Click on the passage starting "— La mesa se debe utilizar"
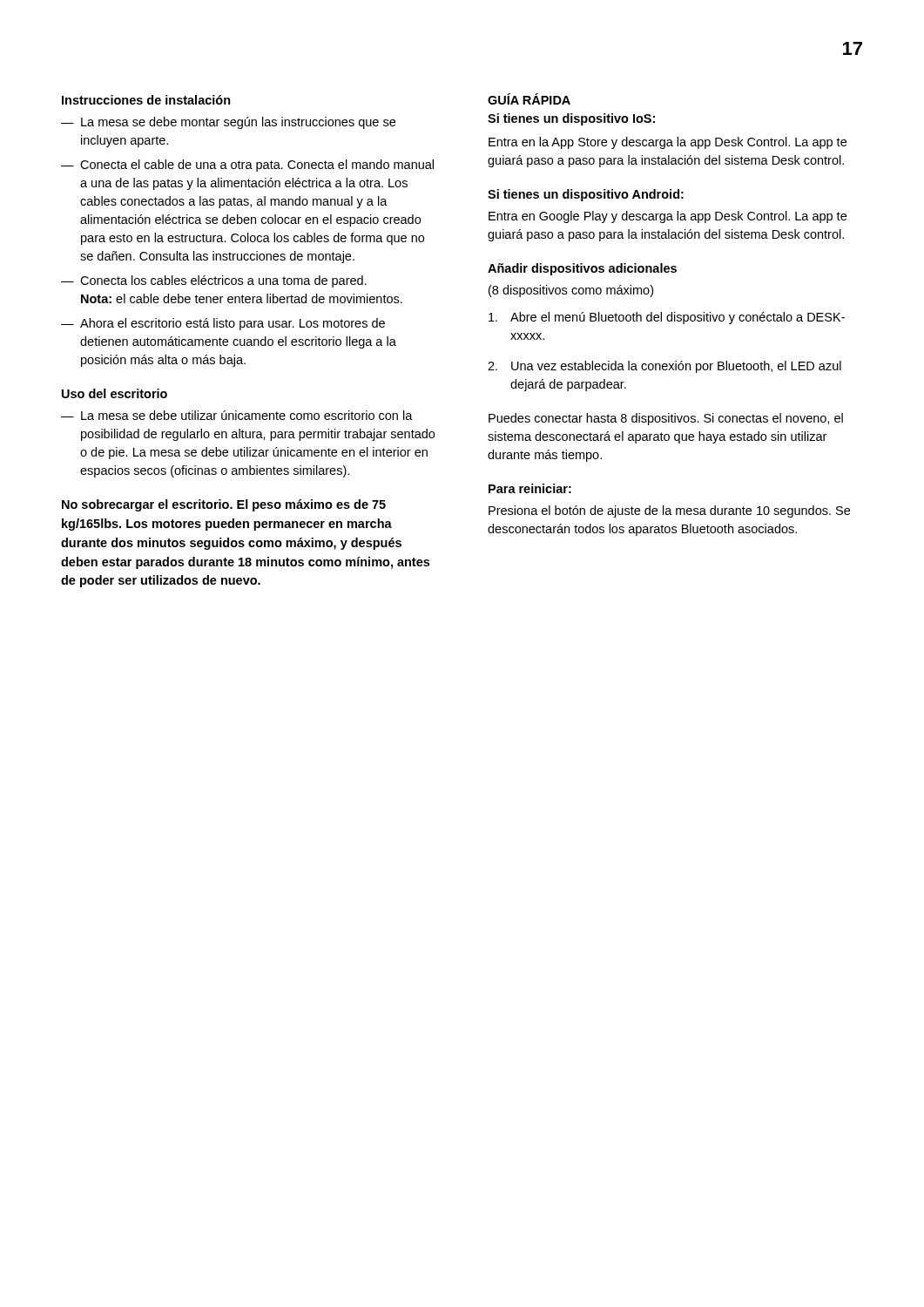 pos(248,444)
